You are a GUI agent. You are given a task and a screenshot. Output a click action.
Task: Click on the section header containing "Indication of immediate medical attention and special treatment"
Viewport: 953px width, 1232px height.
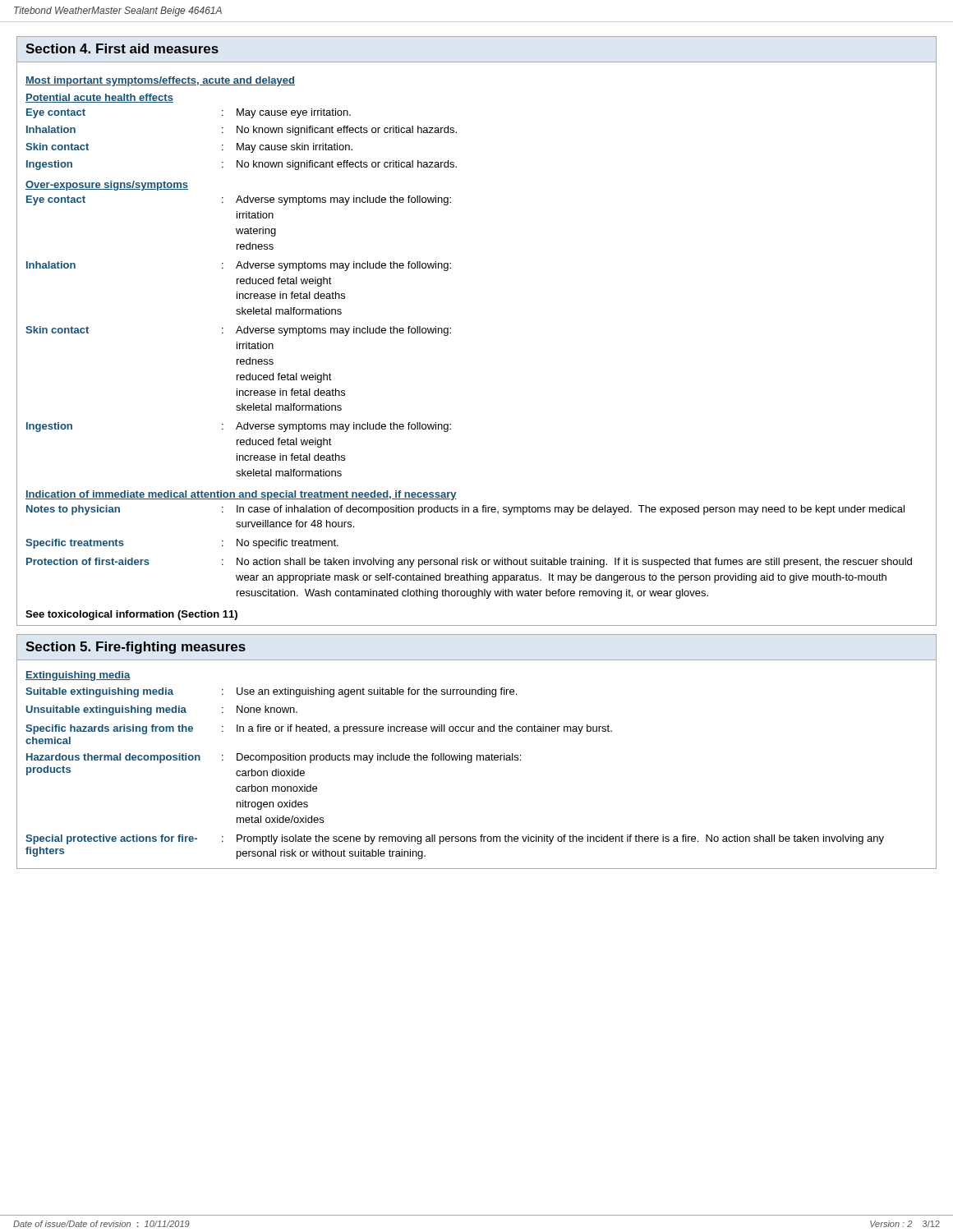pos(241,494)
